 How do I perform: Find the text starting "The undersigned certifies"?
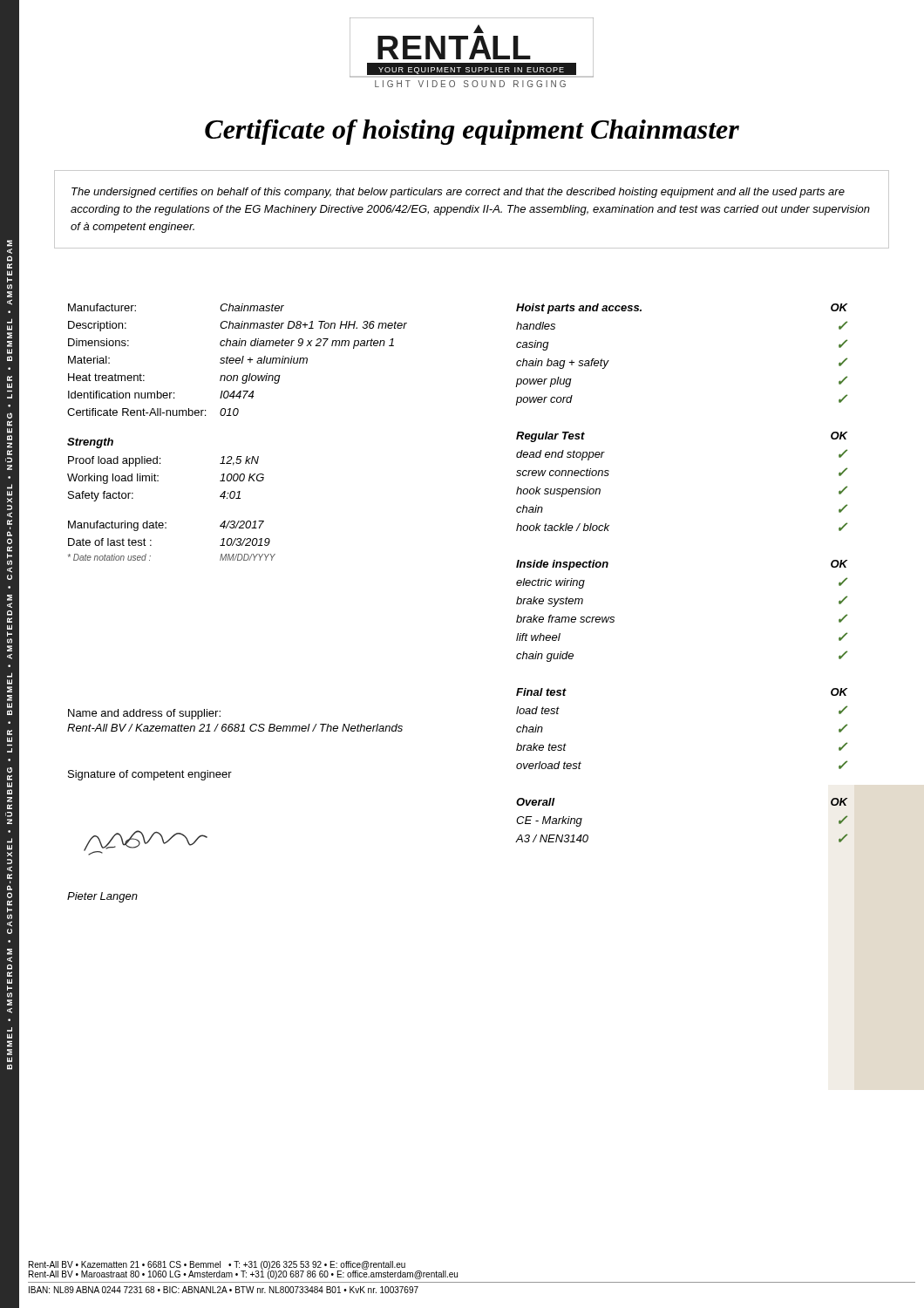(x=472, y=209)
